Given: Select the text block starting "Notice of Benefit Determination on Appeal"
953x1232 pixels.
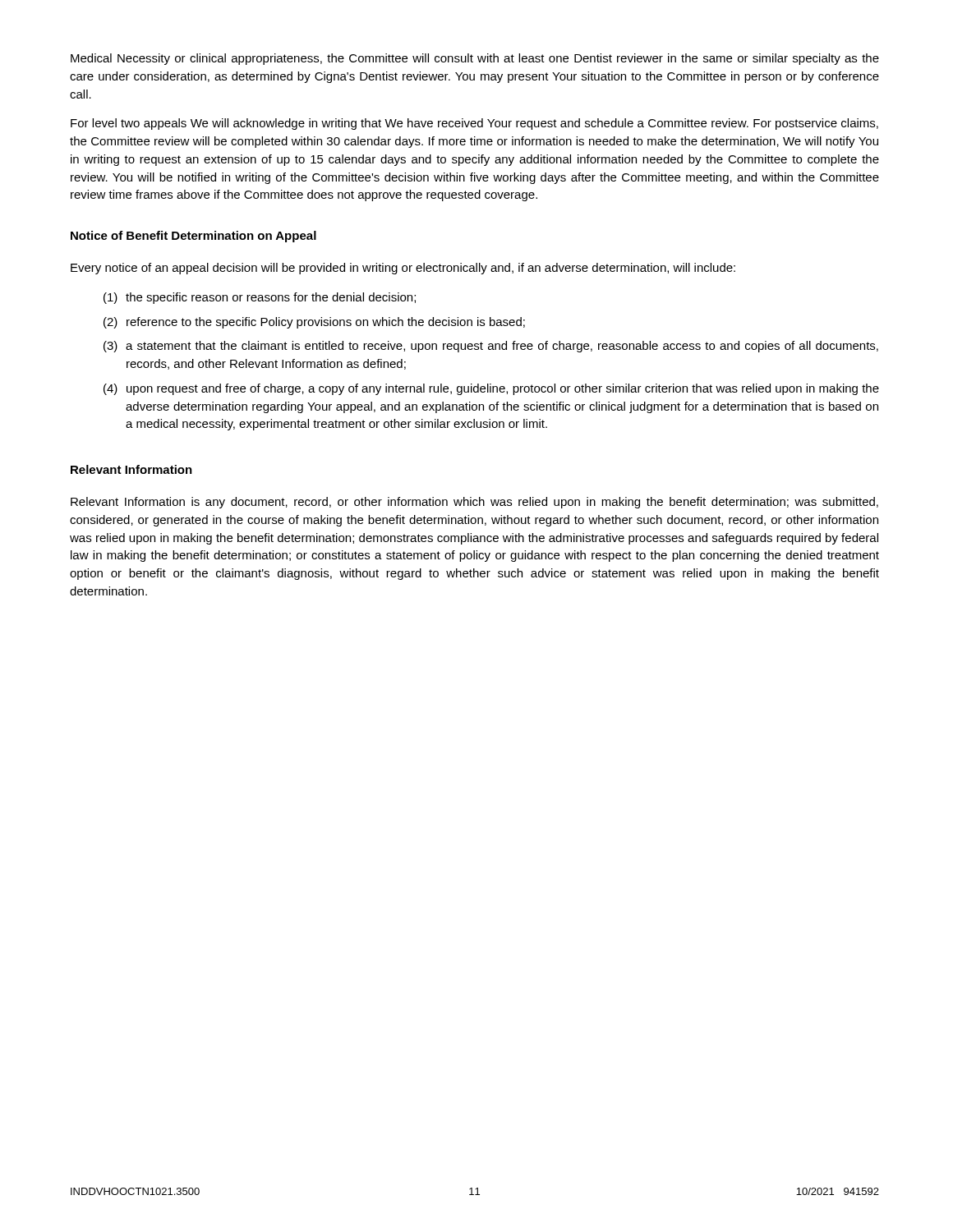Looking at the screenshot, I should click(193, 235).
